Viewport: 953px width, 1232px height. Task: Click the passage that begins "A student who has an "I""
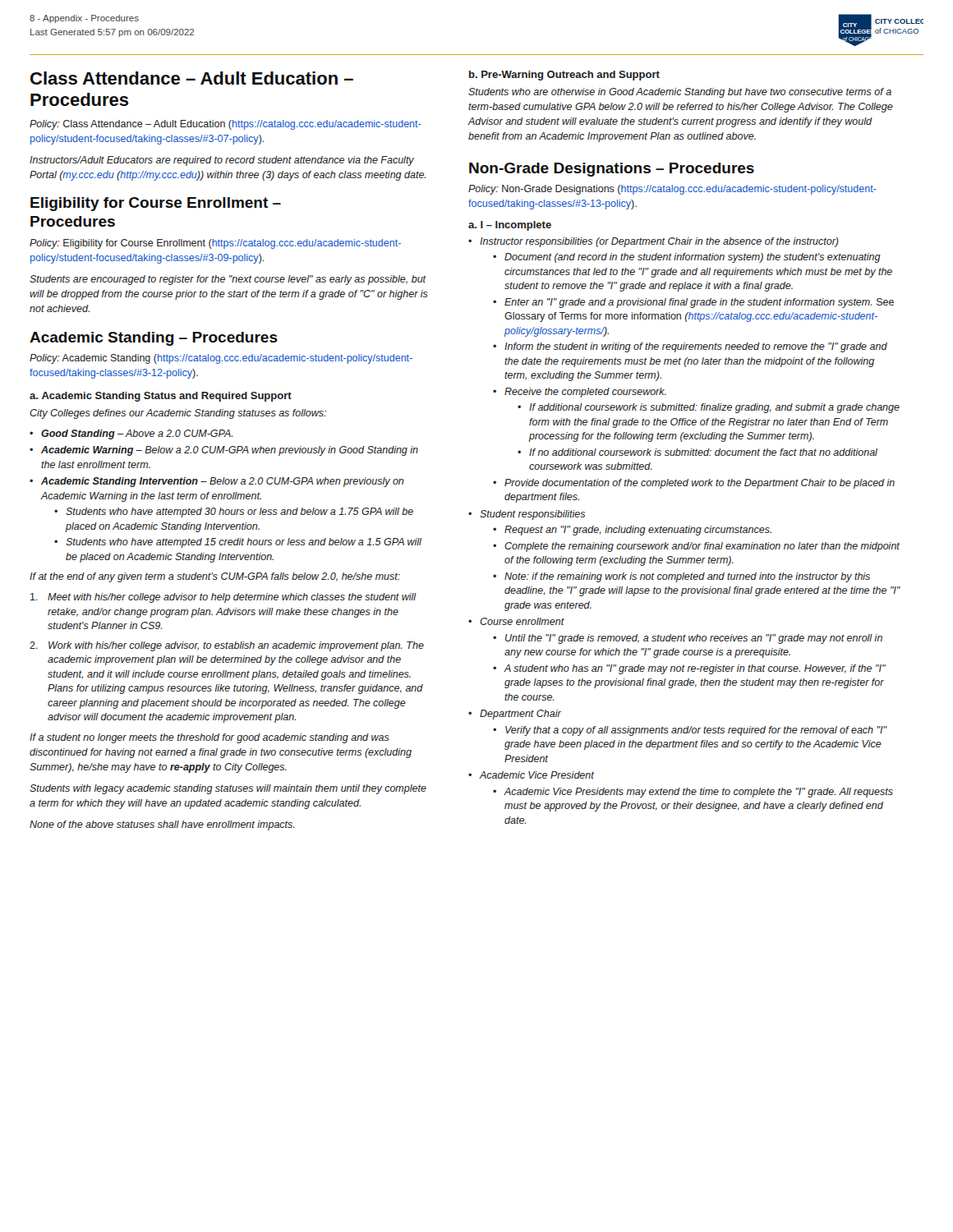click(x=695, y=683)
